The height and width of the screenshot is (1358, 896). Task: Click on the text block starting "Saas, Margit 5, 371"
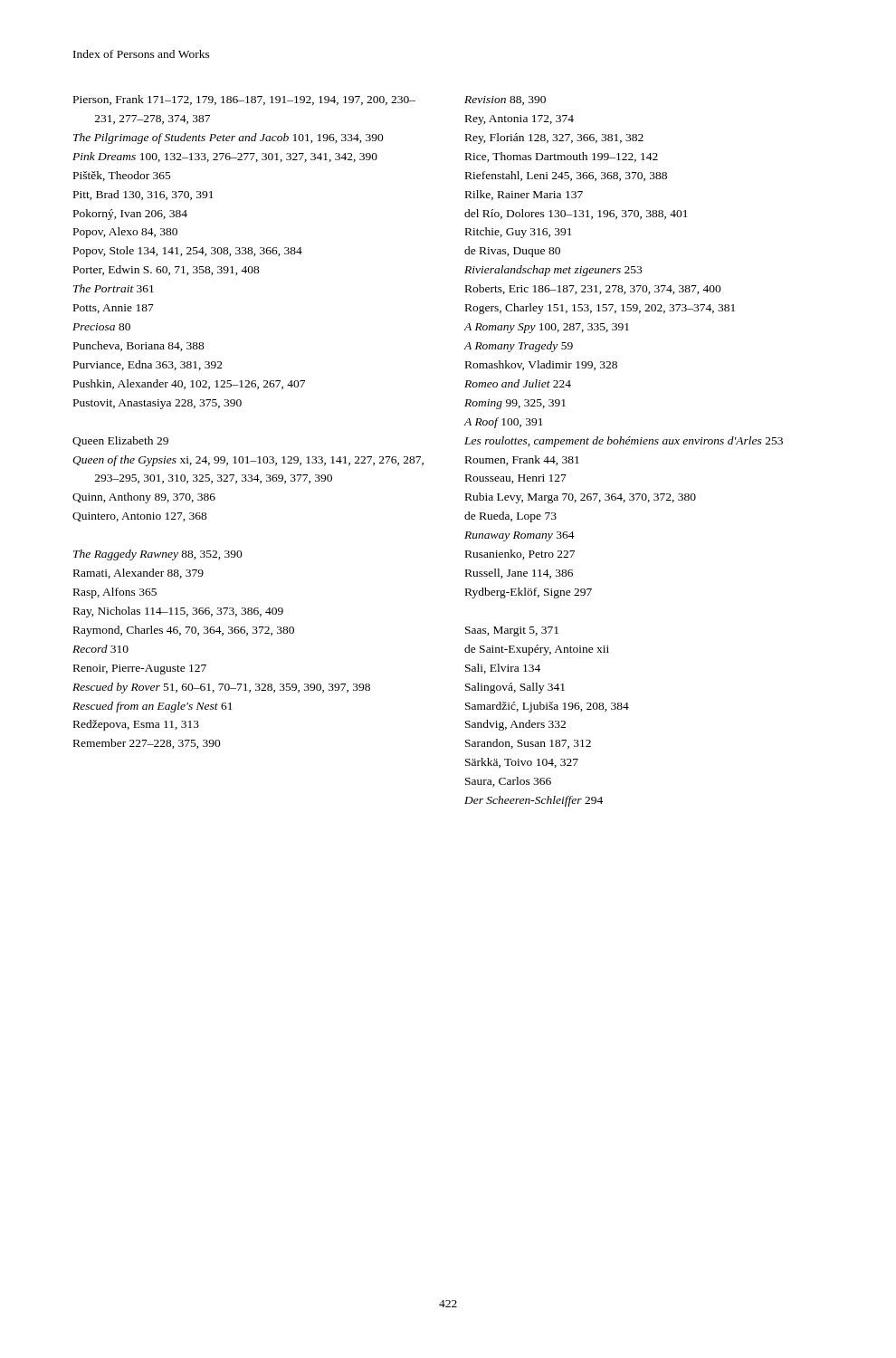512,629
